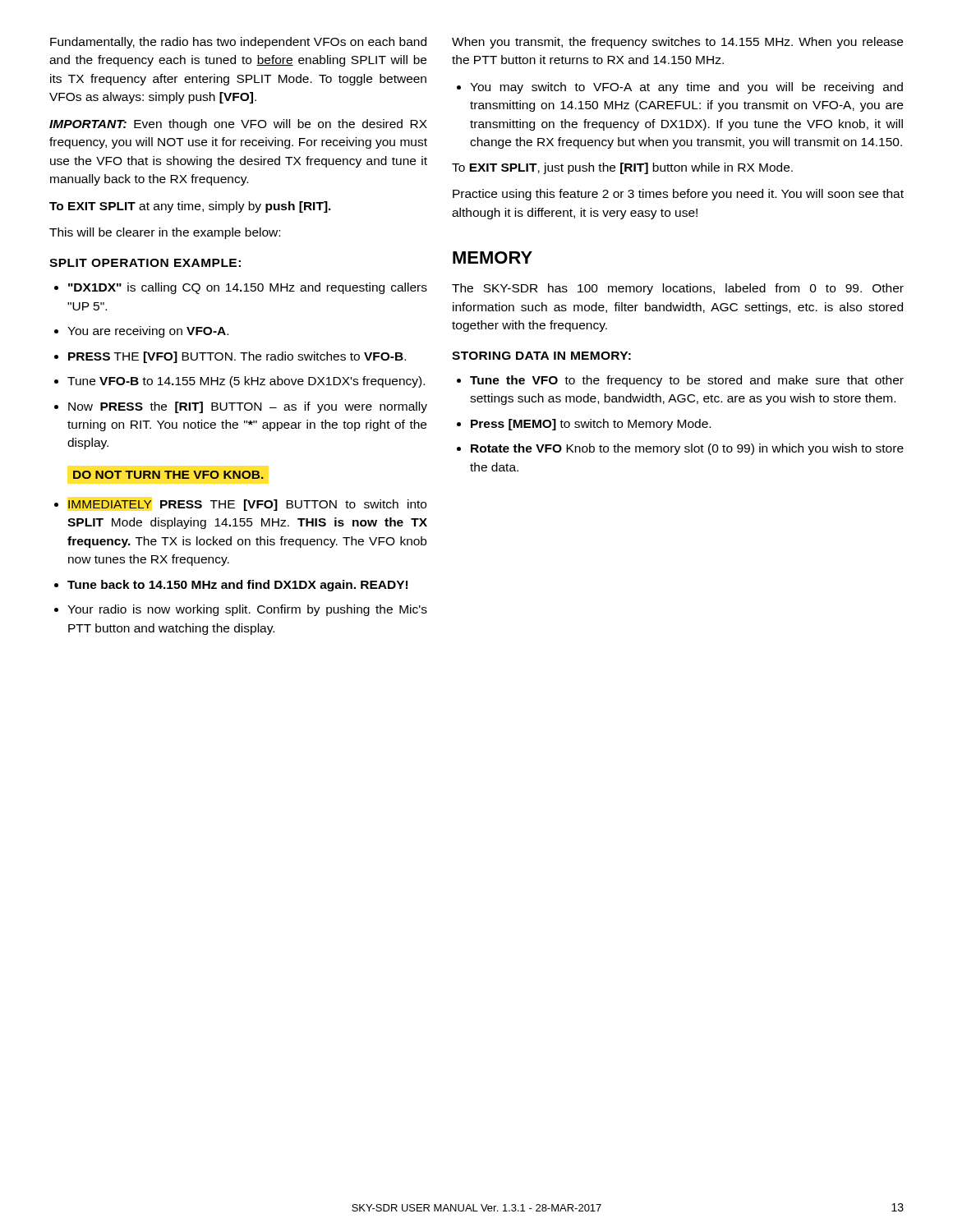Navigate to the block starting "Tune the VFO to the frequency"

point(687,389)
